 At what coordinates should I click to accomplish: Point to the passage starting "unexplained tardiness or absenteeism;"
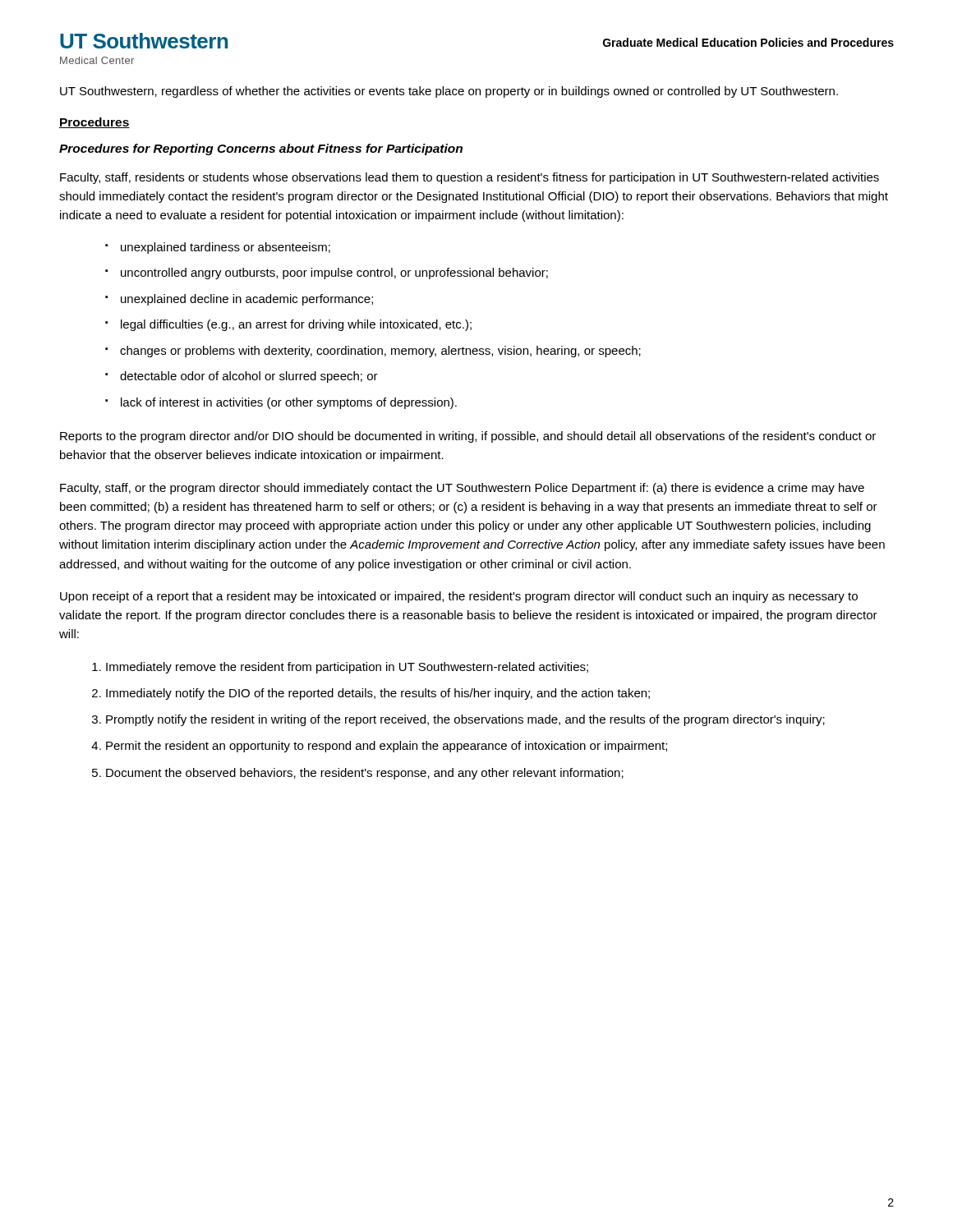click(225, 246)
